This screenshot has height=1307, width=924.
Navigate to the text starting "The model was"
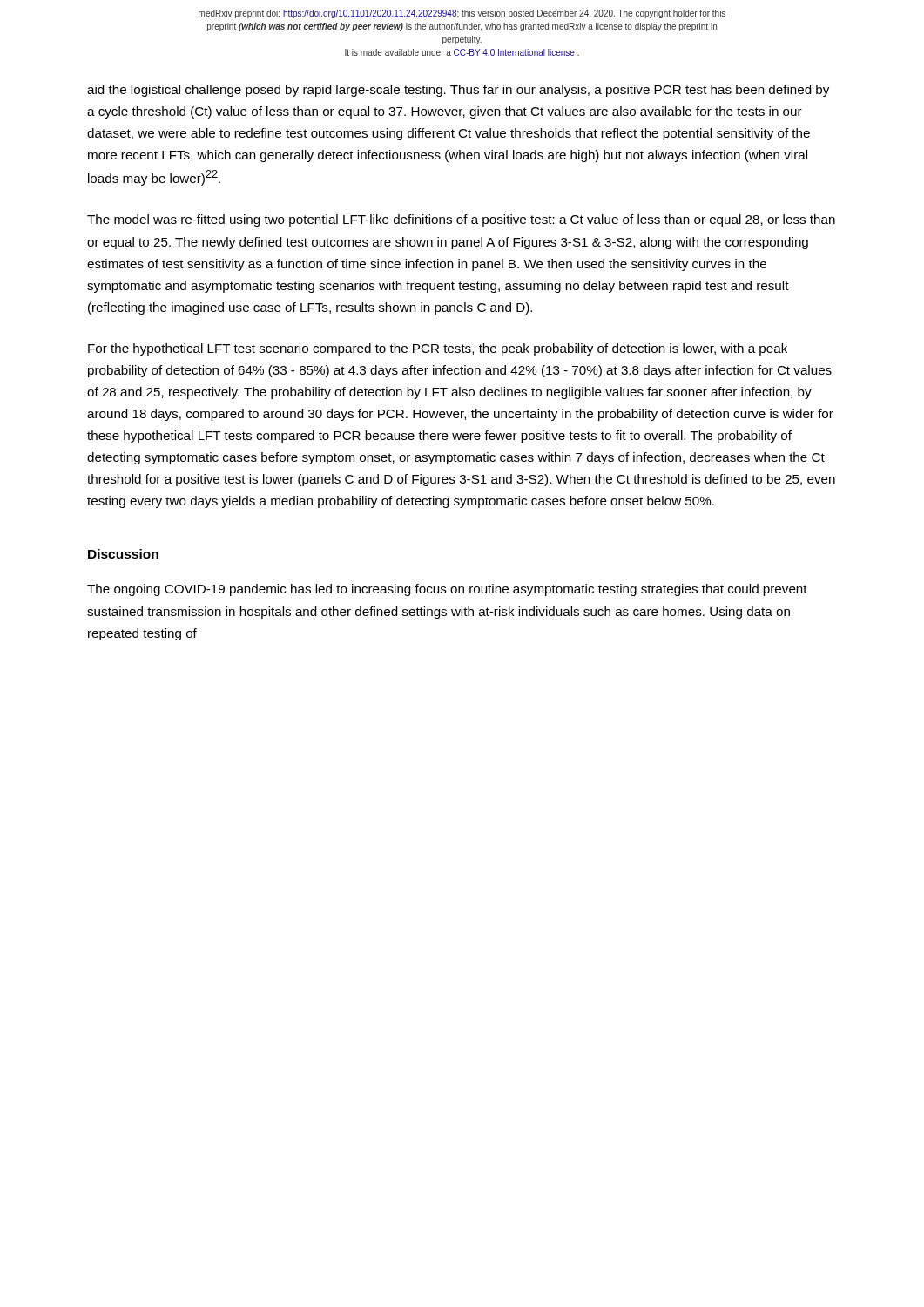(x=461, y=263)
